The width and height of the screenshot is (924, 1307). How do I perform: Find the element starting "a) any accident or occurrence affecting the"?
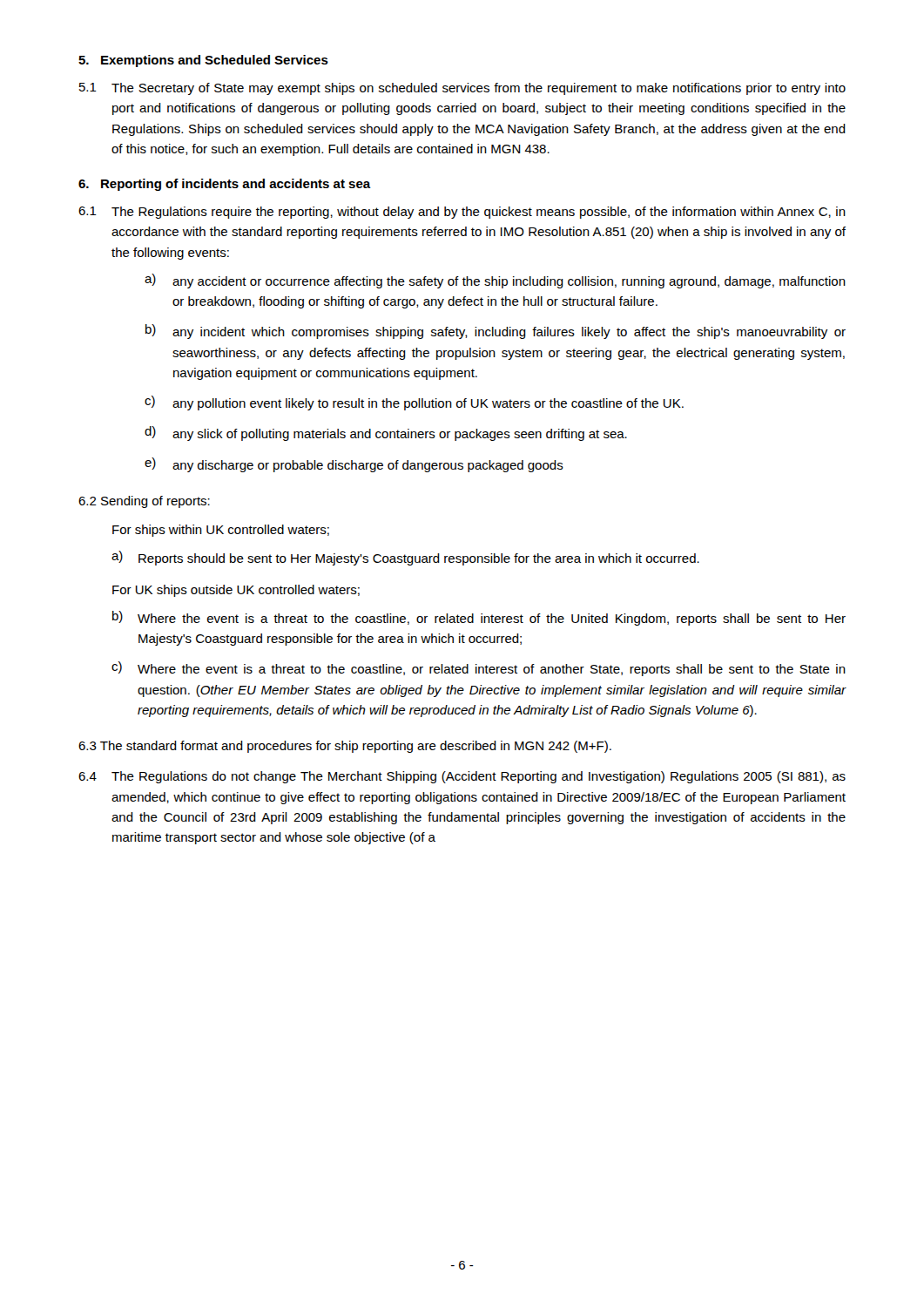point(495,291)
